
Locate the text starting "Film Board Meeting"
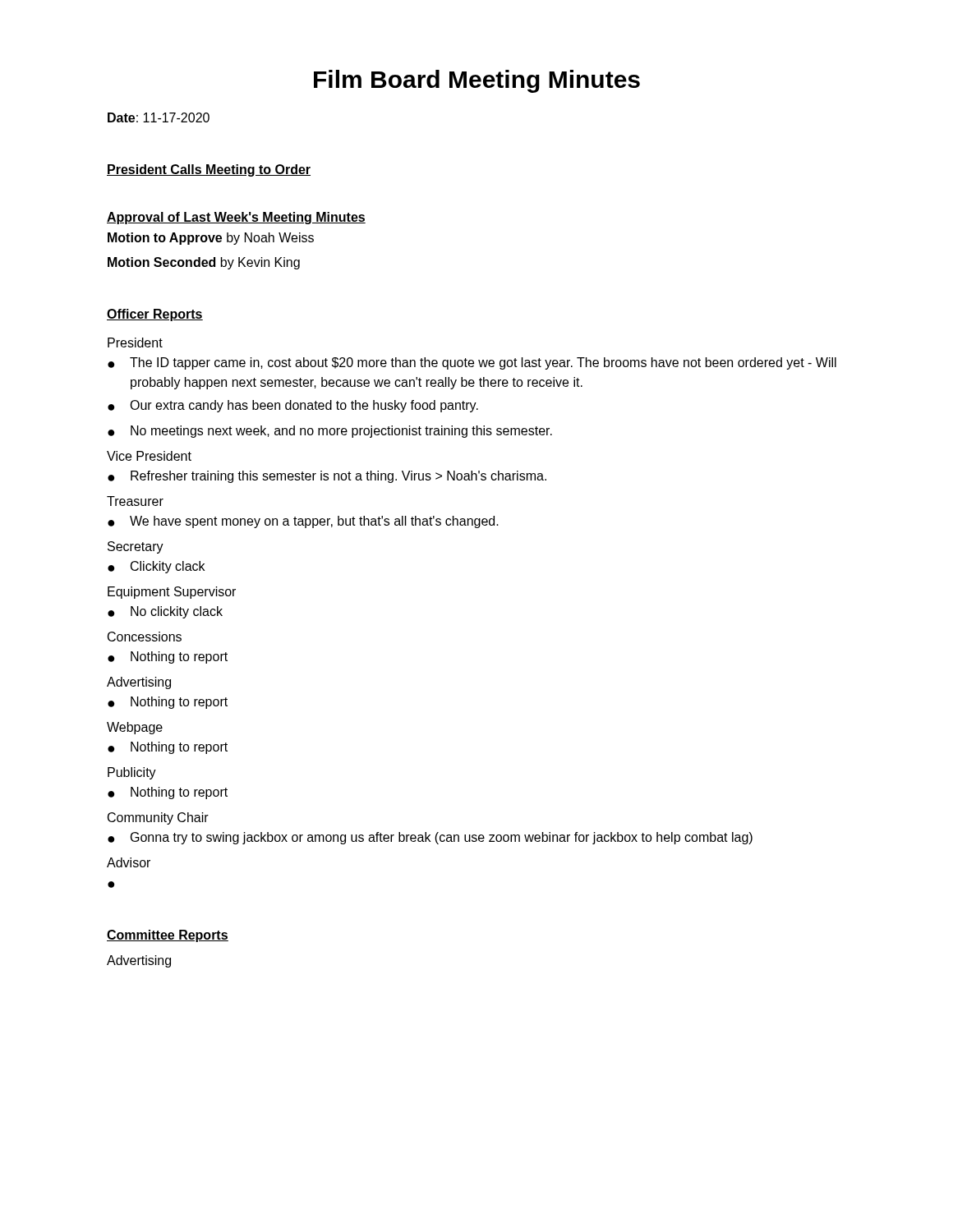[476, 79]
